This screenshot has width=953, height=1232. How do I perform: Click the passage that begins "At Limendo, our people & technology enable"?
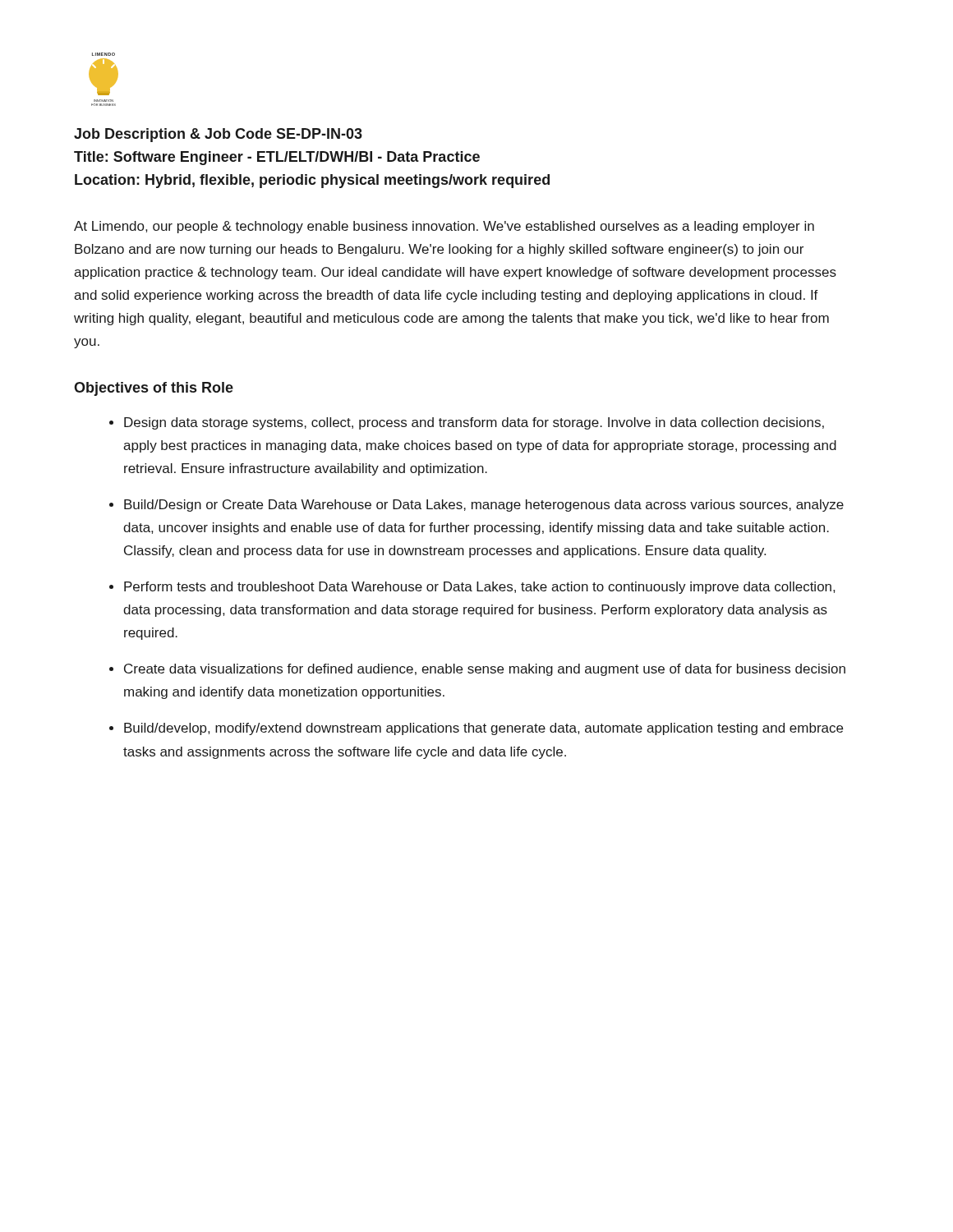pos(455,284)
